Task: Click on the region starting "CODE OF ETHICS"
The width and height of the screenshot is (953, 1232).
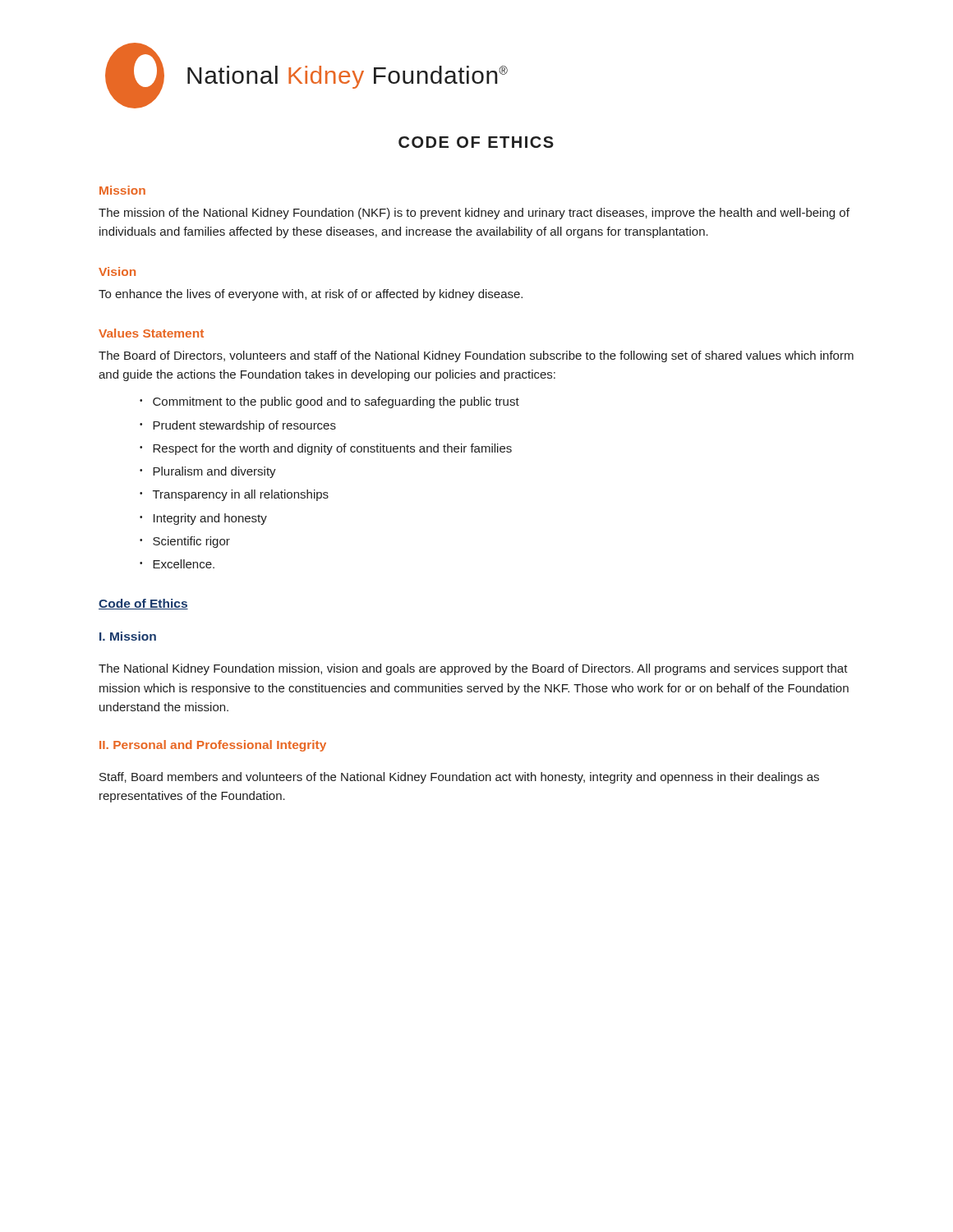Action: (x=476, y=142)
